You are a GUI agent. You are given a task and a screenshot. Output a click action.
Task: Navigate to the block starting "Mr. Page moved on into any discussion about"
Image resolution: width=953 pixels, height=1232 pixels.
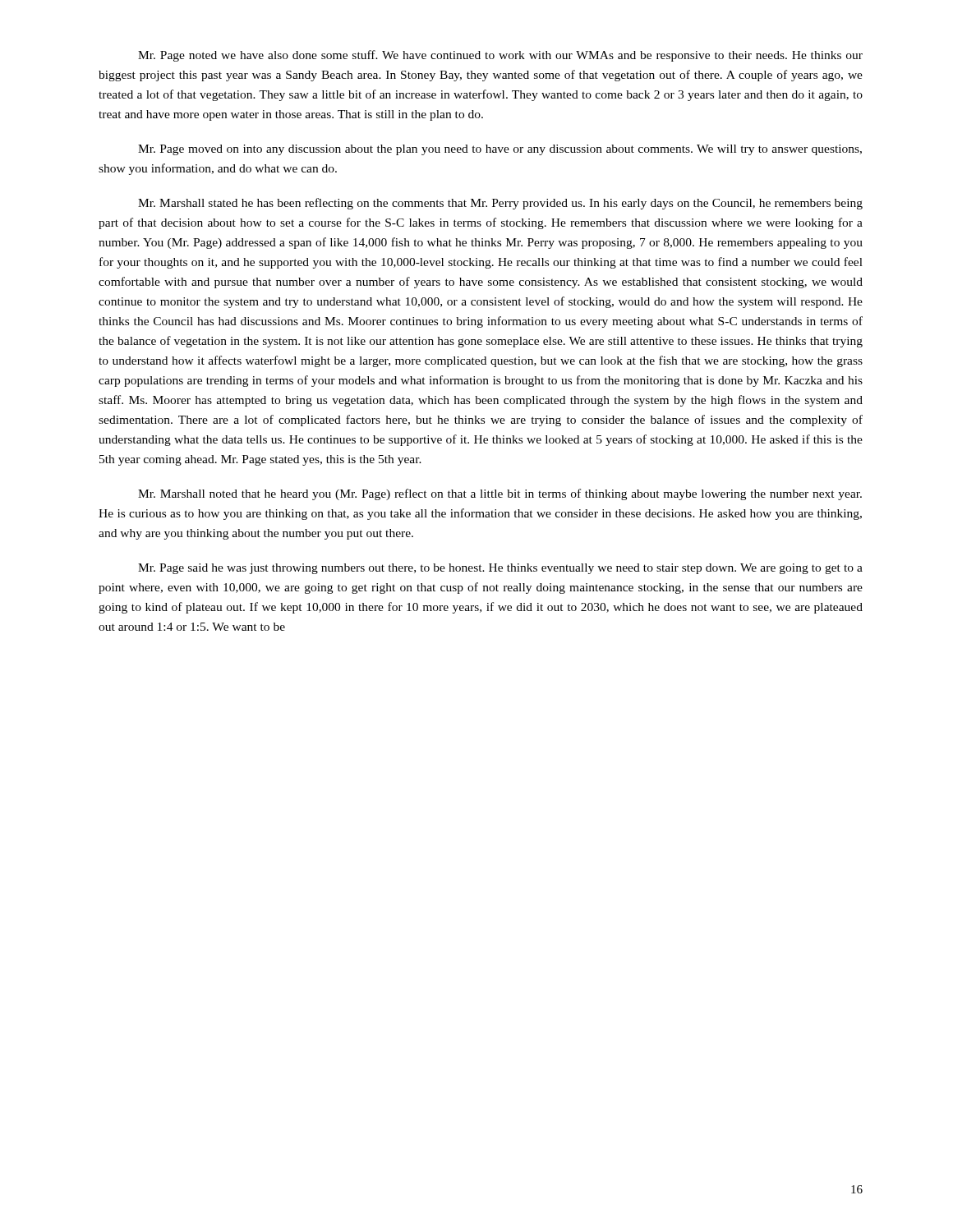[x=481, y=159]
